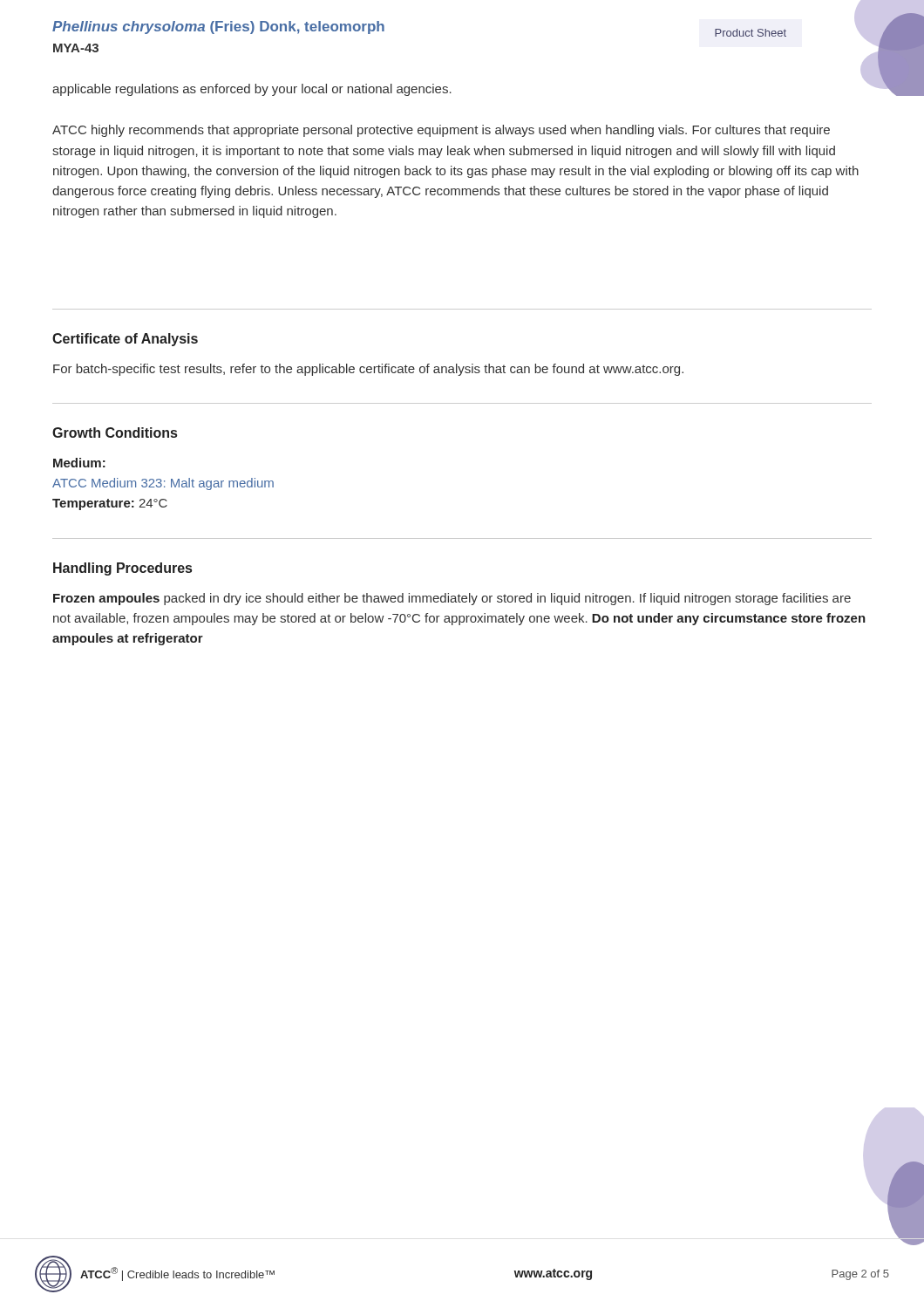This screenshot has height=1308, width=924.
Task: Click on the text block starting "Frozen ampoules packed"
Action: click(459, 618)
